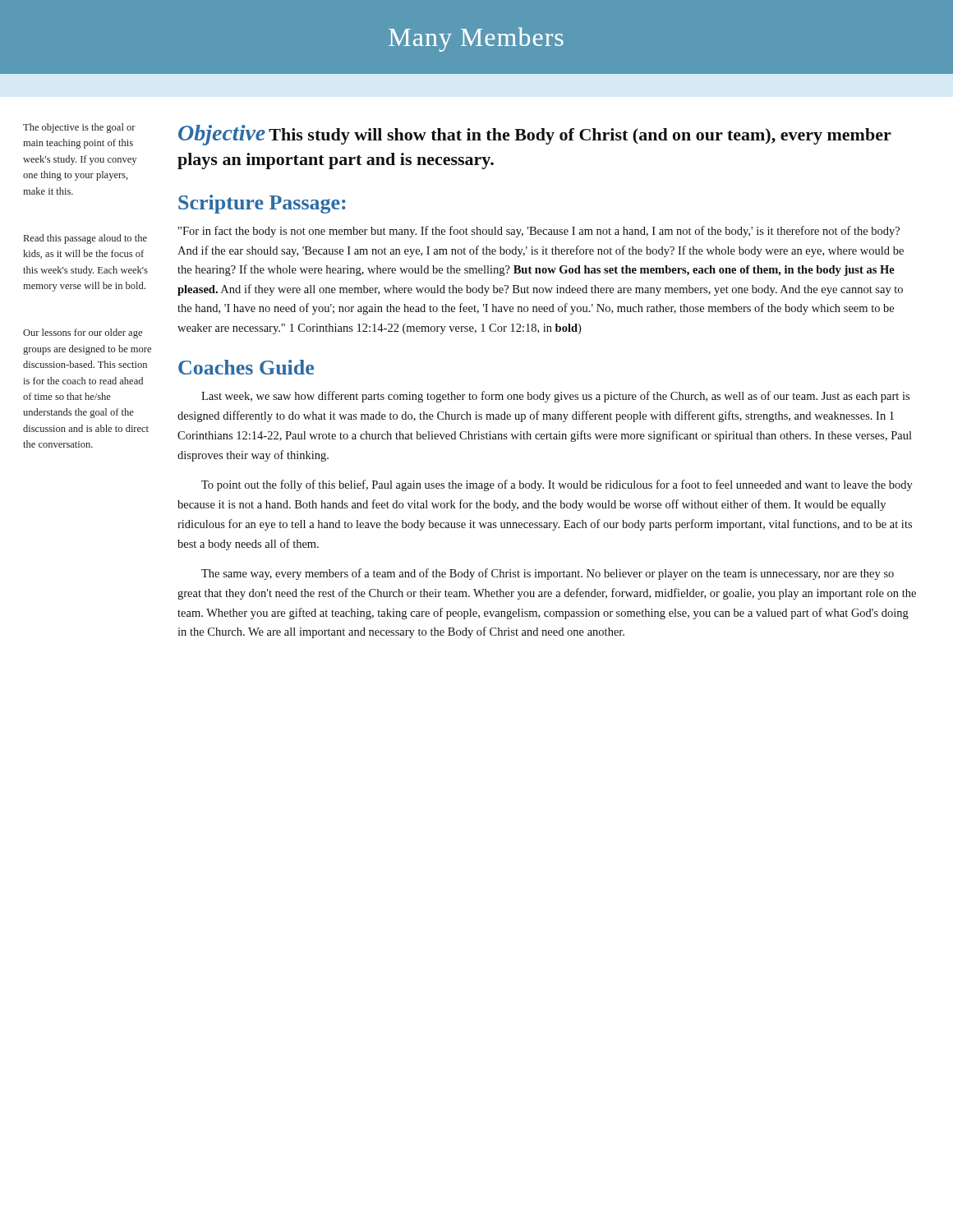Point to the element starting "Our lessons for our older age"
This screenshot has height=1232, width=953.
point(87,389)
